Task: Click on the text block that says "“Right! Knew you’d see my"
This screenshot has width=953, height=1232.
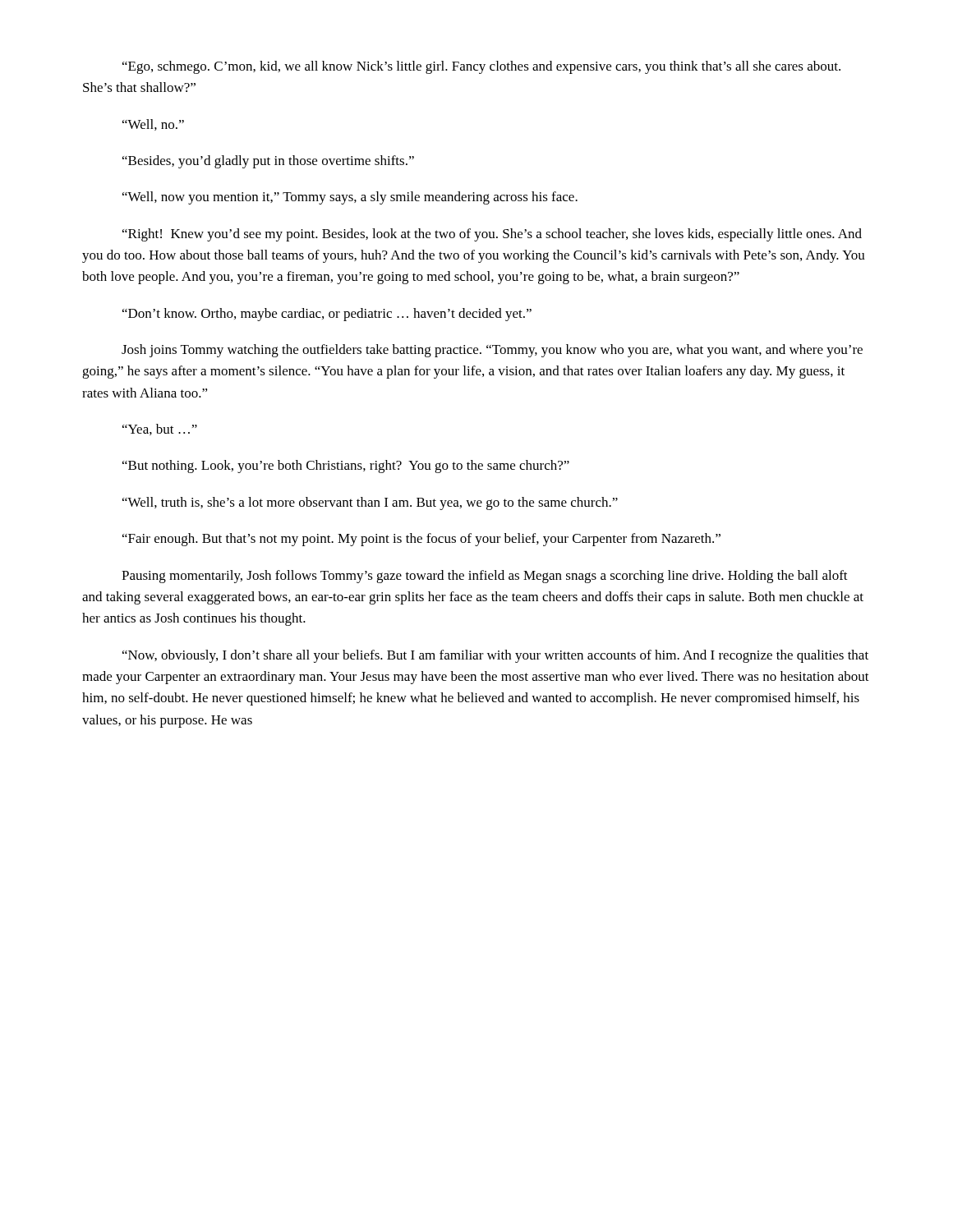Action: [x=473, y=255]
